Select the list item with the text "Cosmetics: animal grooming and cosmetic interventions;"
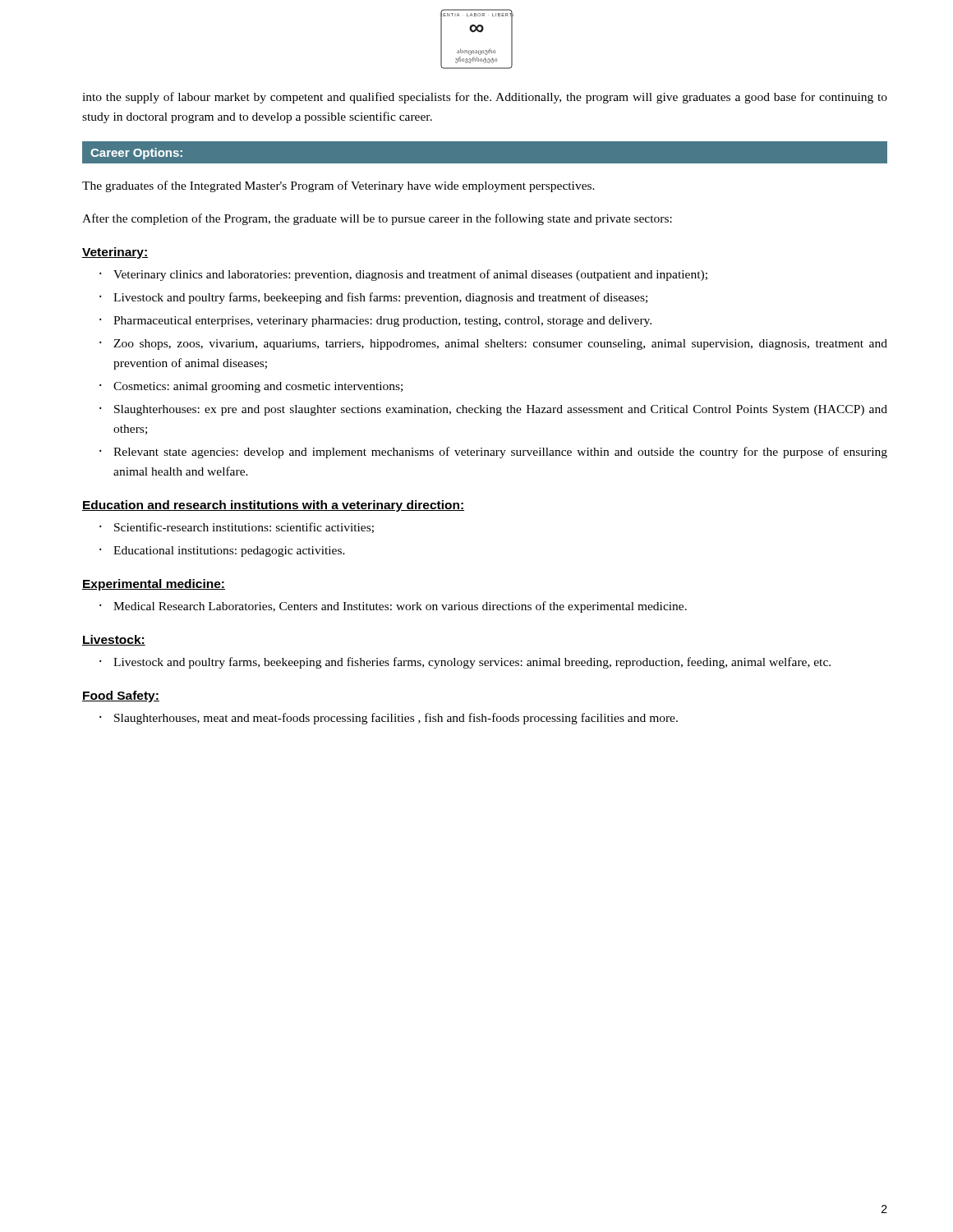 251,387
